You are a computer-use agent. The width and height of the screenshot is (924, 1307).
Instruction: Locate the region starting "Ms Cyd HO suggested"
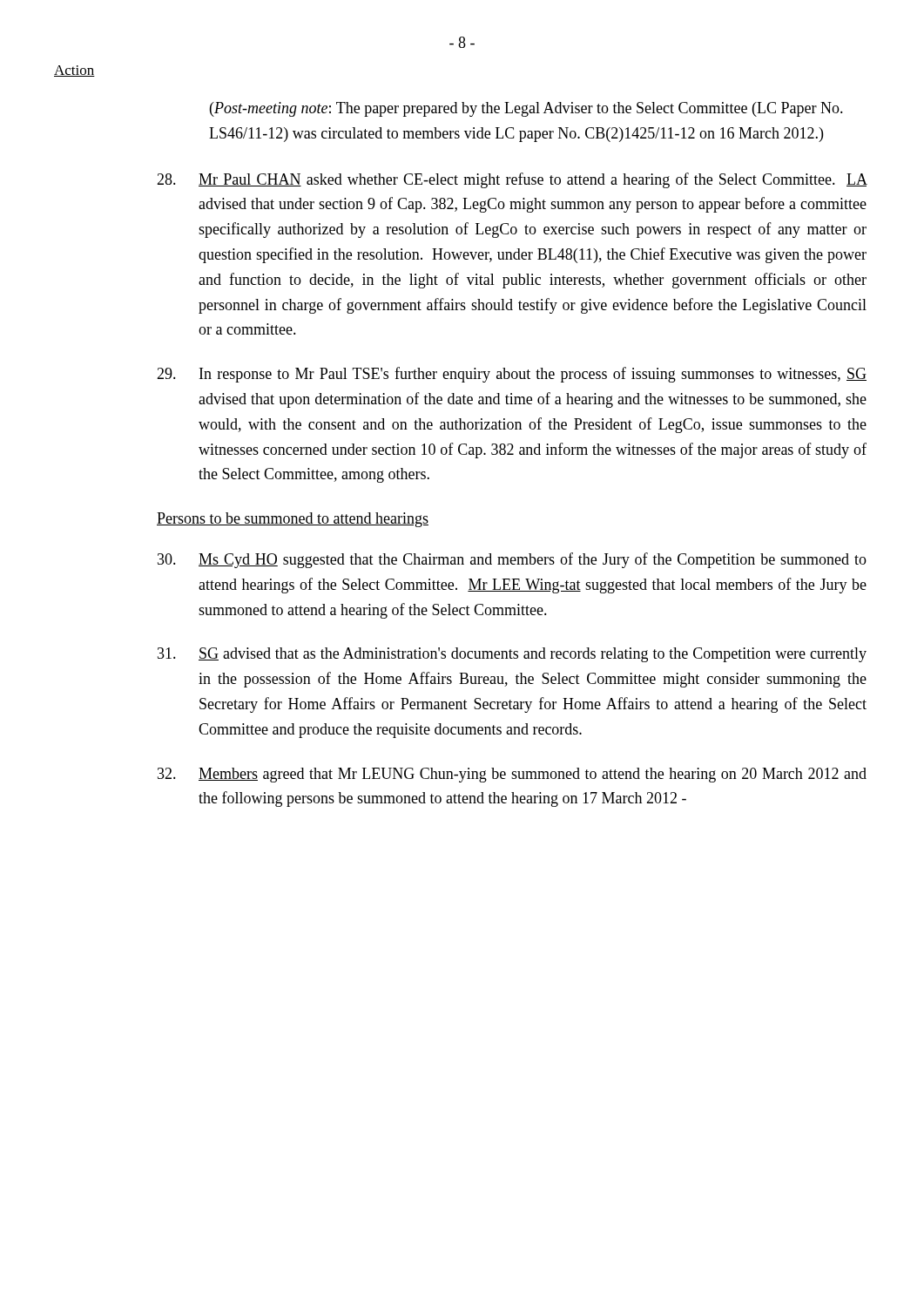pos(512,585)
